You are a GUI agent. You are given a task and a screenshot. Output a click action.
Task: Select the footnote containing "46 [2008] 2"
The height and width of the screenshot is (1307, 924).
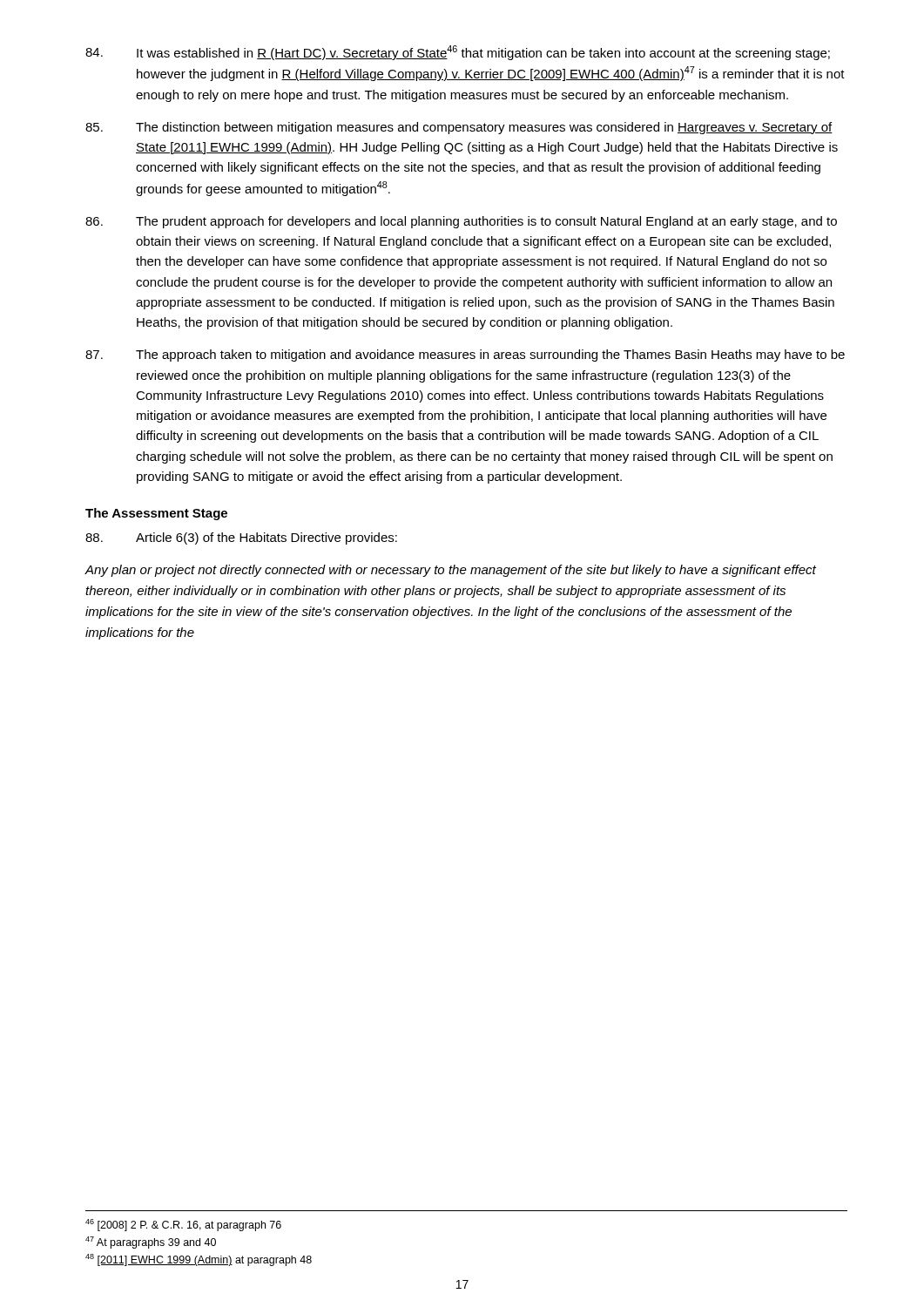coord(183,1225)
